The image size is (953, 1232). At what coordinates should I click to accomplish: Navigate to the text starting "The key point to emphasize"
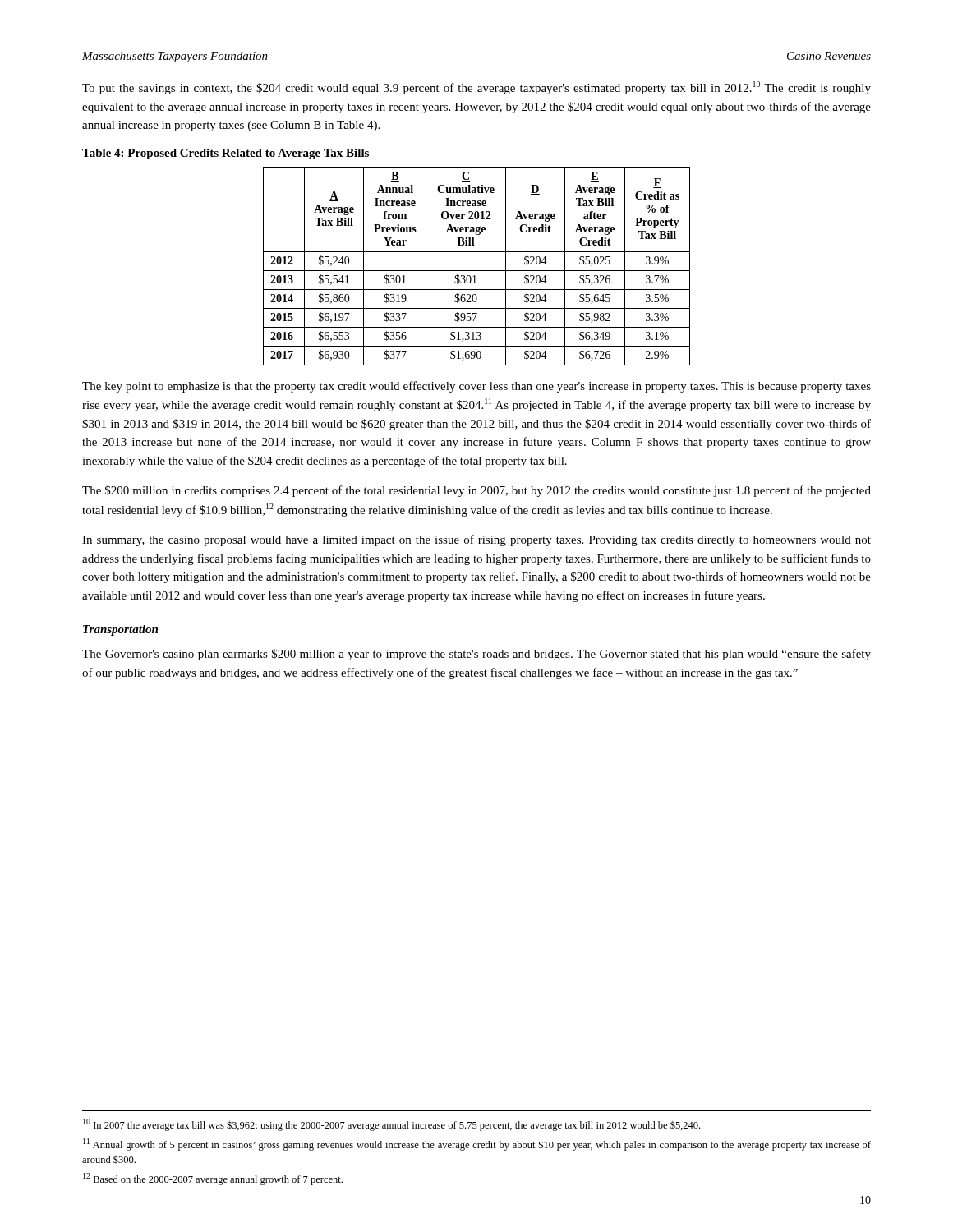point(476,423)
